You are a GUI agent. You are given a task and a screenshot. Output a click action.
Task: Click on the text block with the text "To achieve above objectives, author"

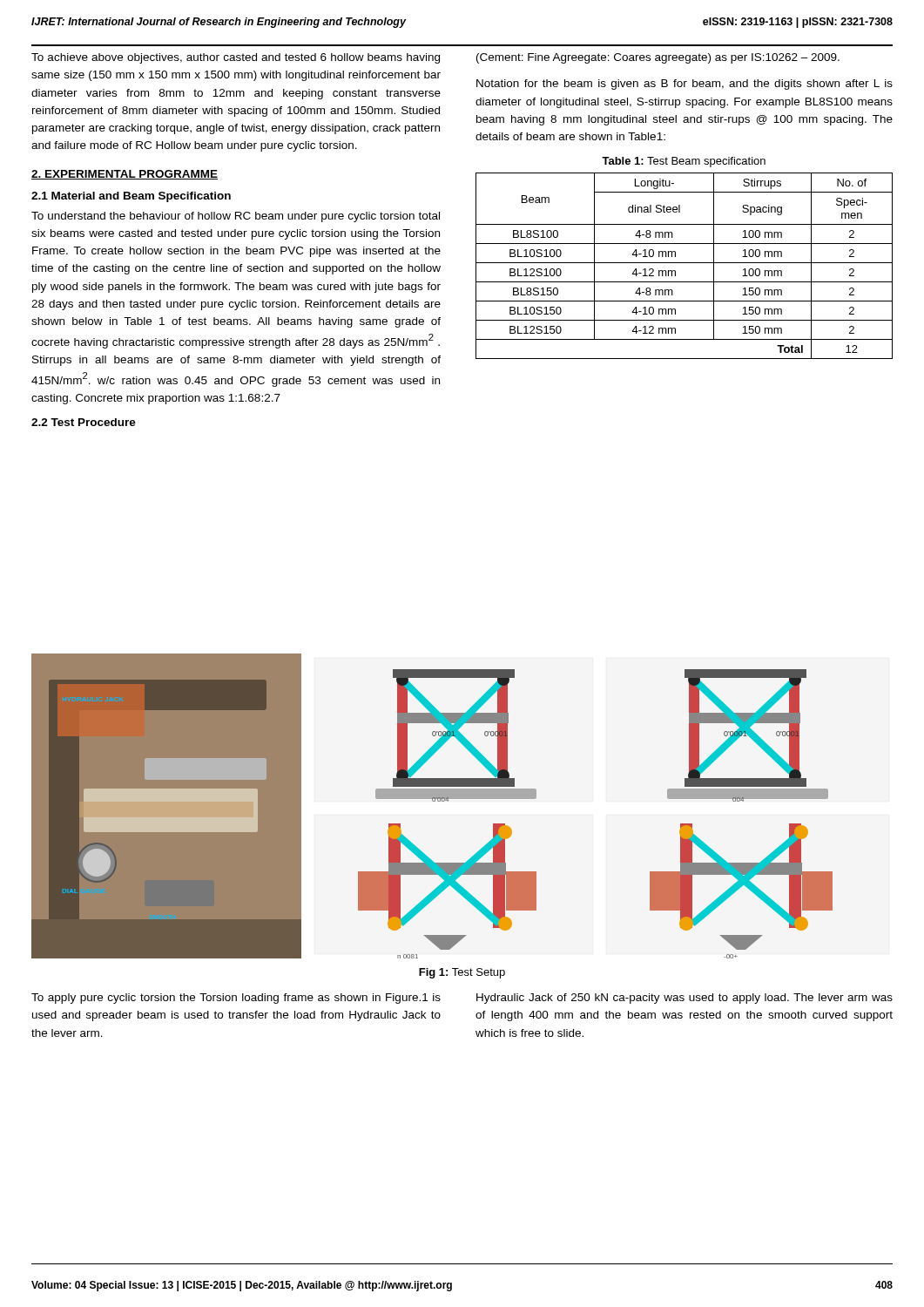tap(236, 101)
